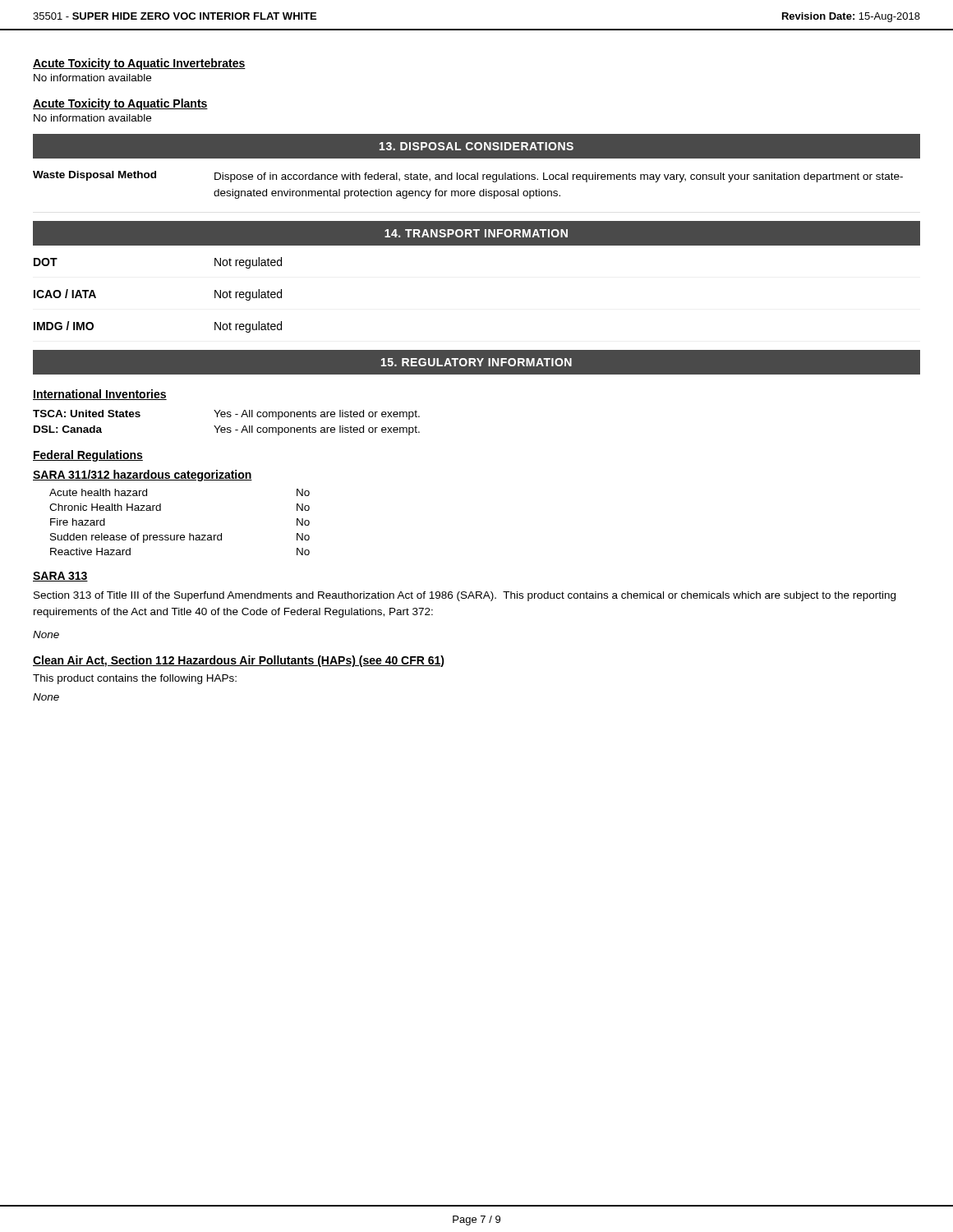Click on the region starting "Reactive Hazard No"
The image size is (953, 1232).
[x=180, y=551]
